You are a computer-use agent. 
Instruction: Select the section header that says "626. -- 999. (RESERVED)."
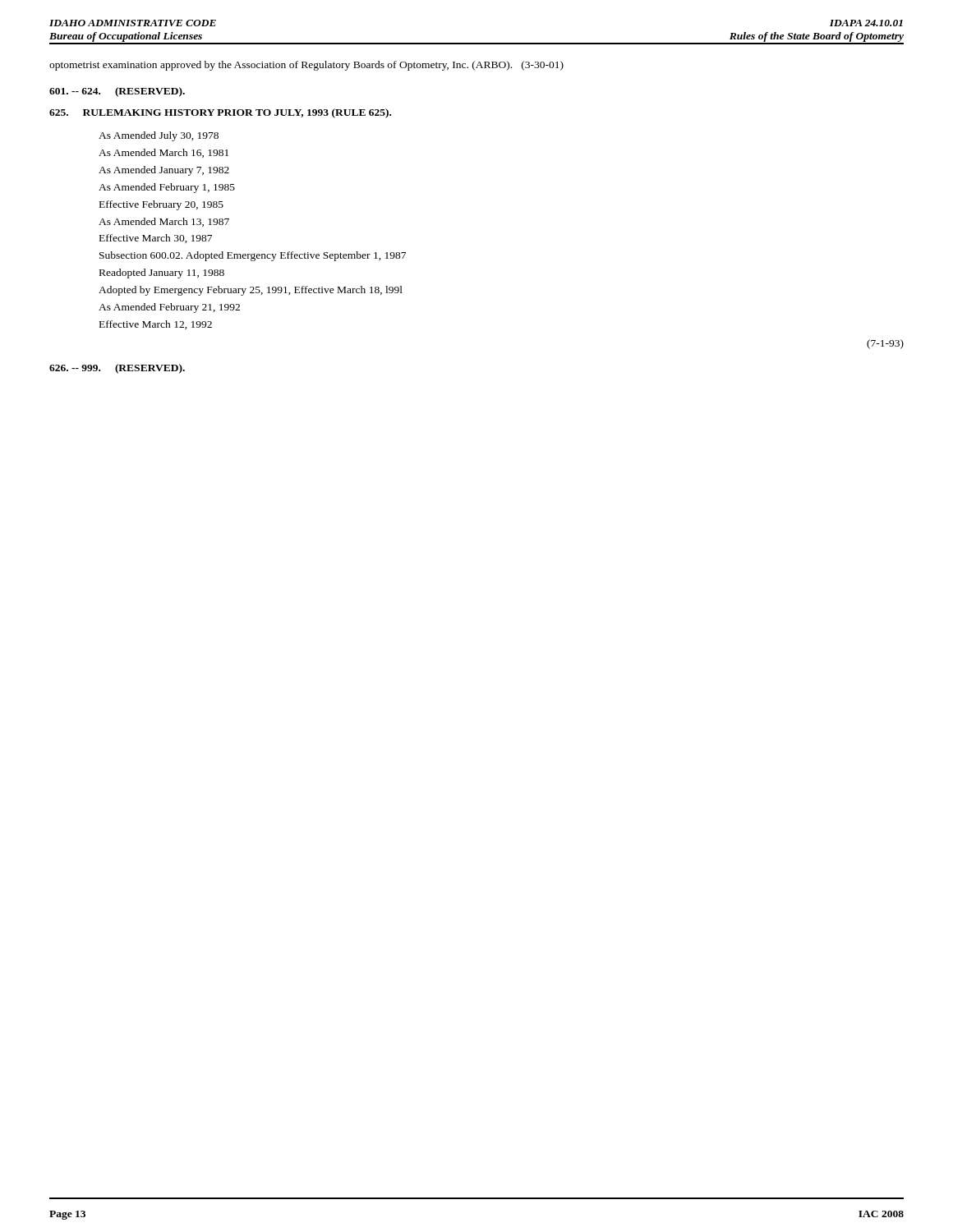point(117,368)
